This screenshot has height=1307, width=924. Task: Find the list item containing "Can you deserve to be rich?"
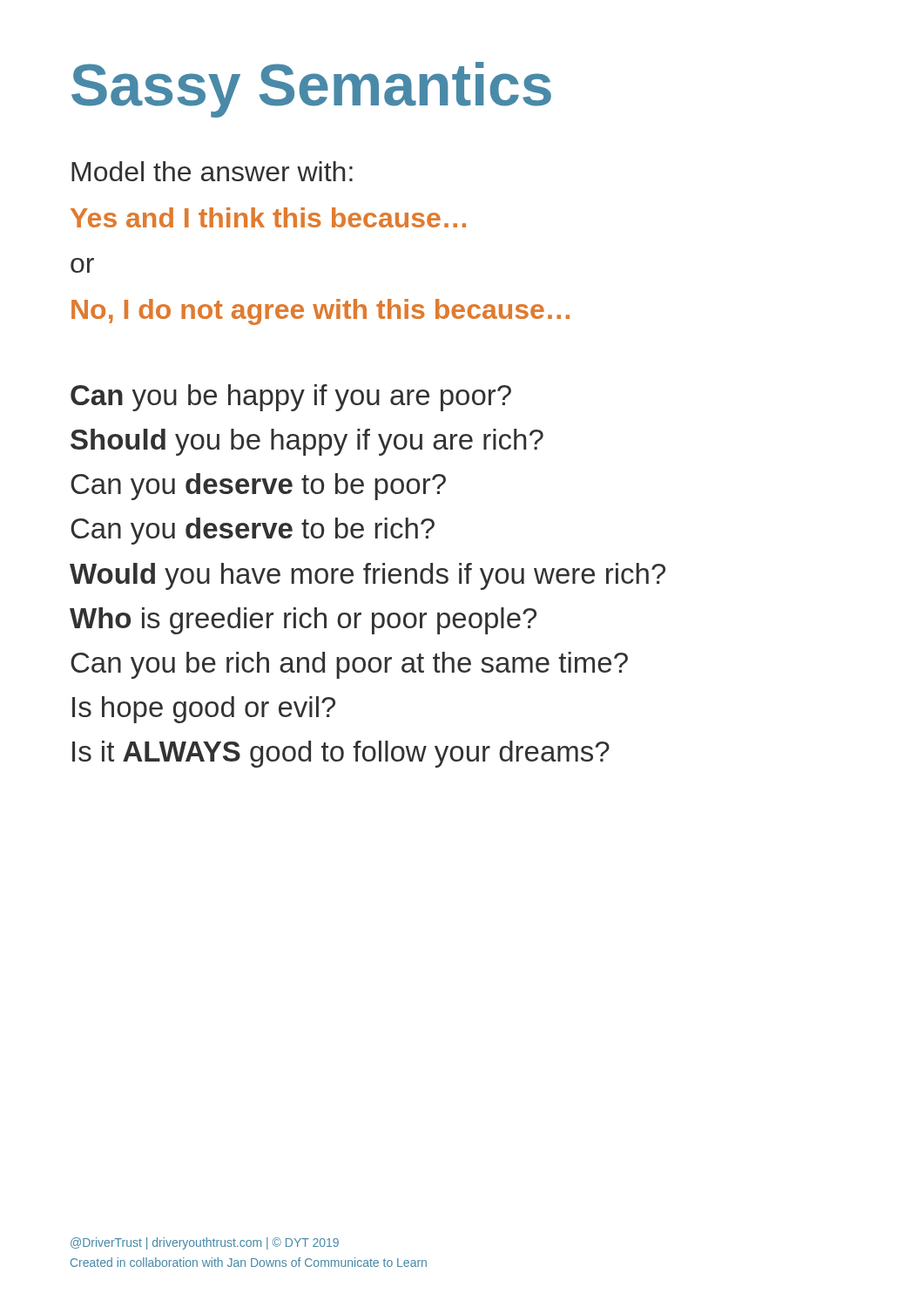click(x=253, y=531)
